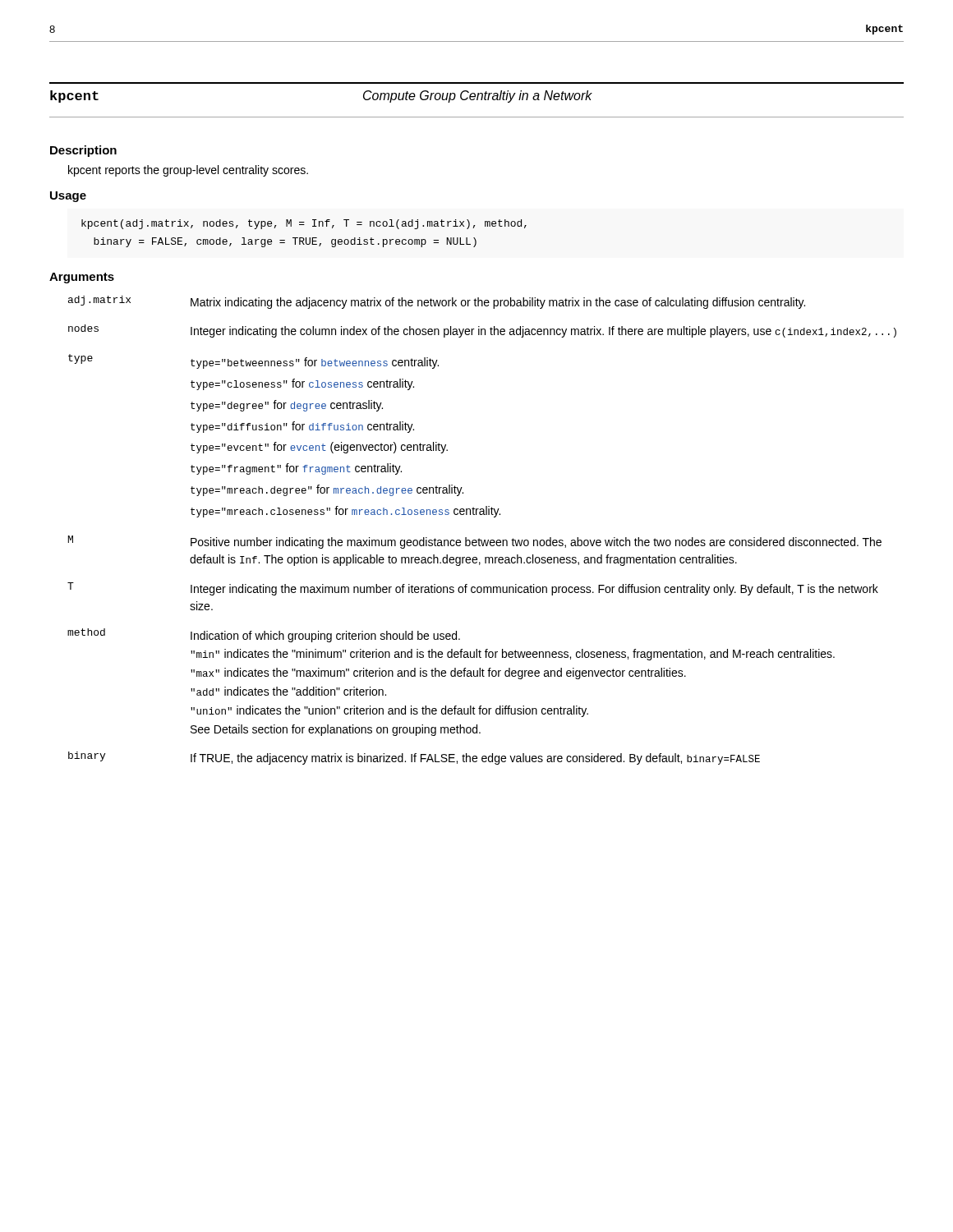This screenshot has height=1232, width=953.
Task: Point to the block beginning "method Indication of which grouping criterion should"
Action: tap(476, 683)
